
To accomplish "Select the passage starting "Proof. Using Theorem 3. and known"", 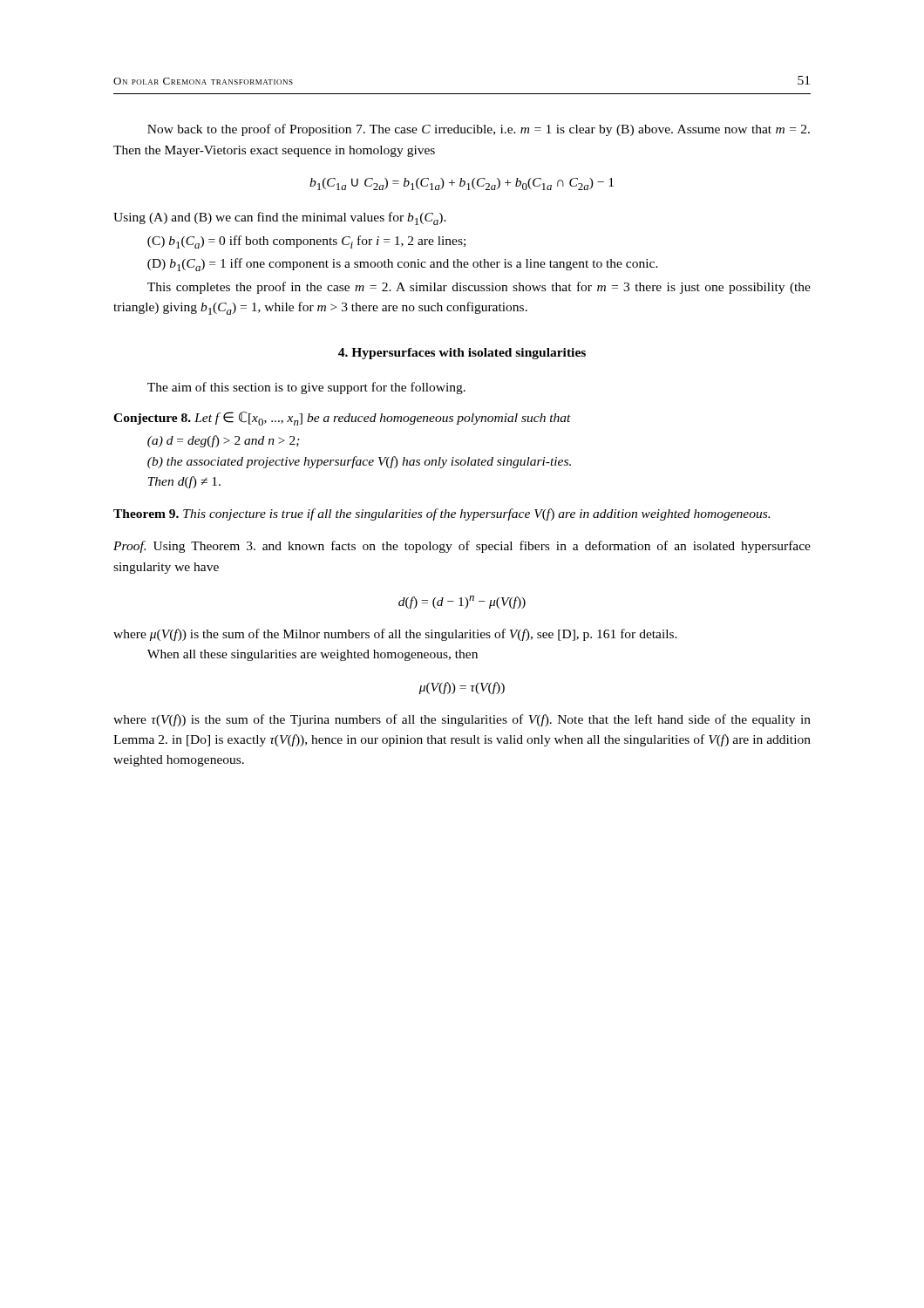I will click(x=462, y=556).
